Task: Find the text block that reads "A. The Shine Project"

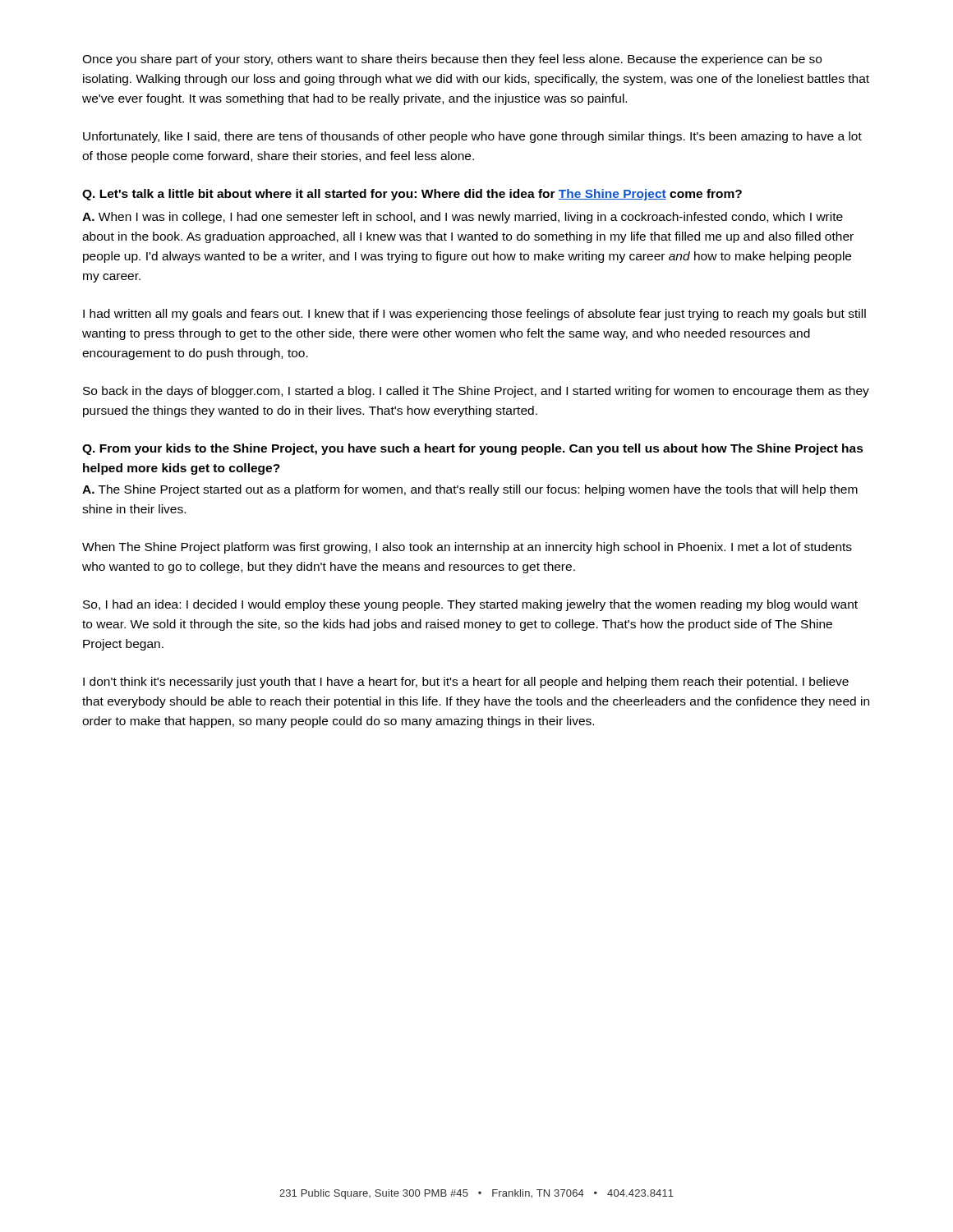Action: point(470,499)
